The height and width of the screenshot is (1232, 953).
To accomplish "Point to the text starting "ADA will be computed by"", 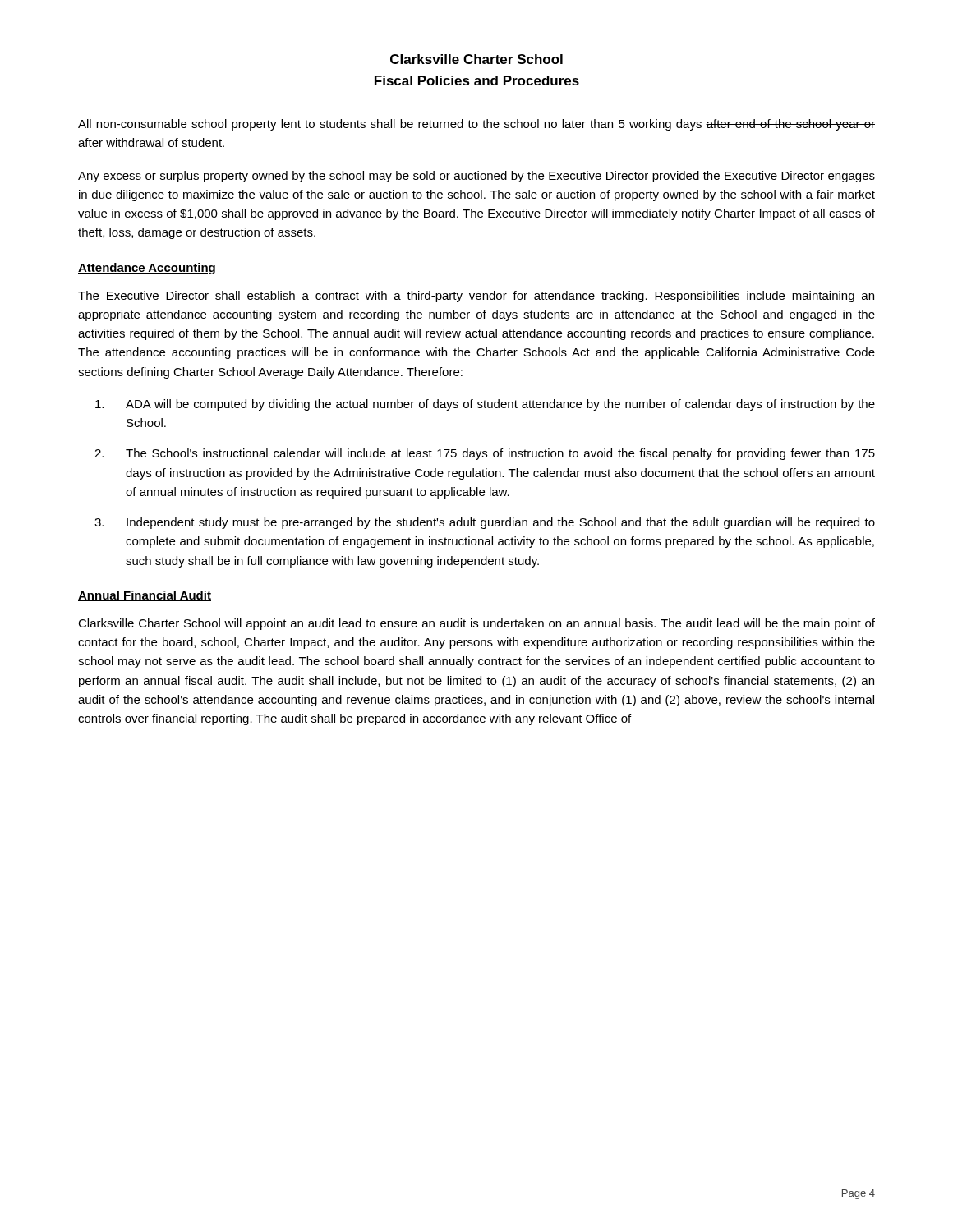I will (x=476, y=413).
